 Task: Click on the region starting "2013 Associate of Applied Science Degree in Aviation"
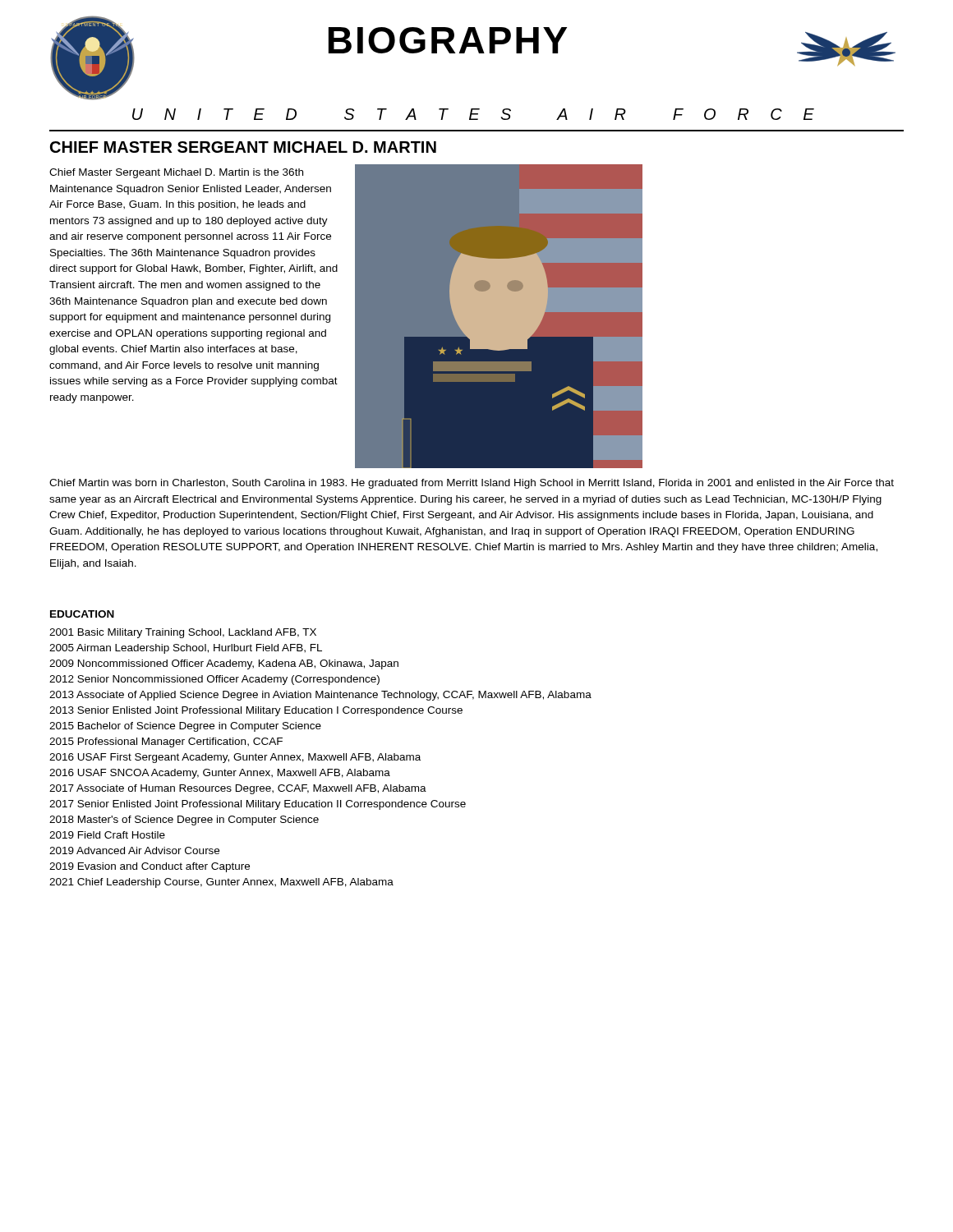click(320, 694)
